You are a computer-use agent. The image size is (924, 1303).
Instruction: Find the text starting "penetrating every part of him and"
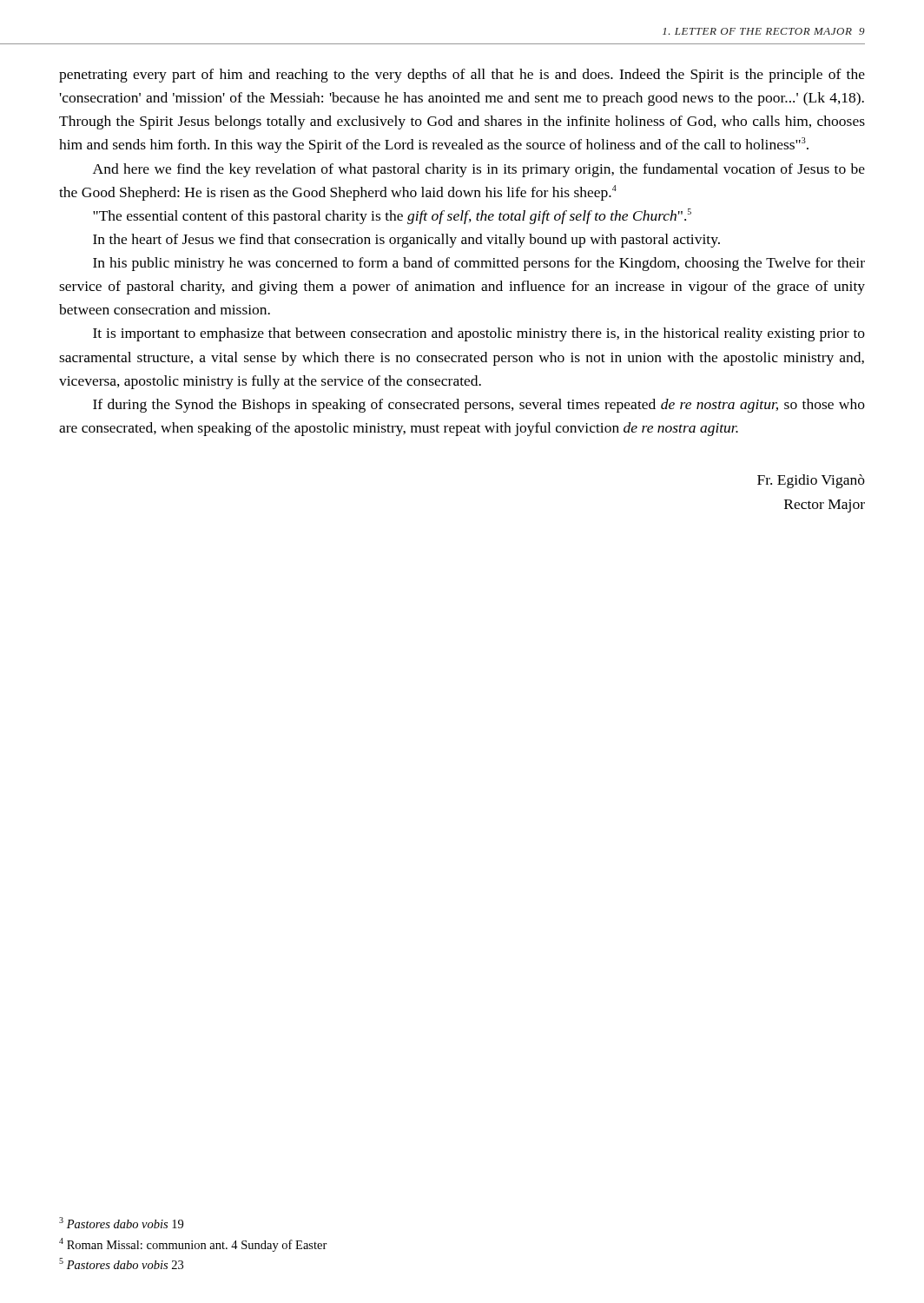point(462,251)
